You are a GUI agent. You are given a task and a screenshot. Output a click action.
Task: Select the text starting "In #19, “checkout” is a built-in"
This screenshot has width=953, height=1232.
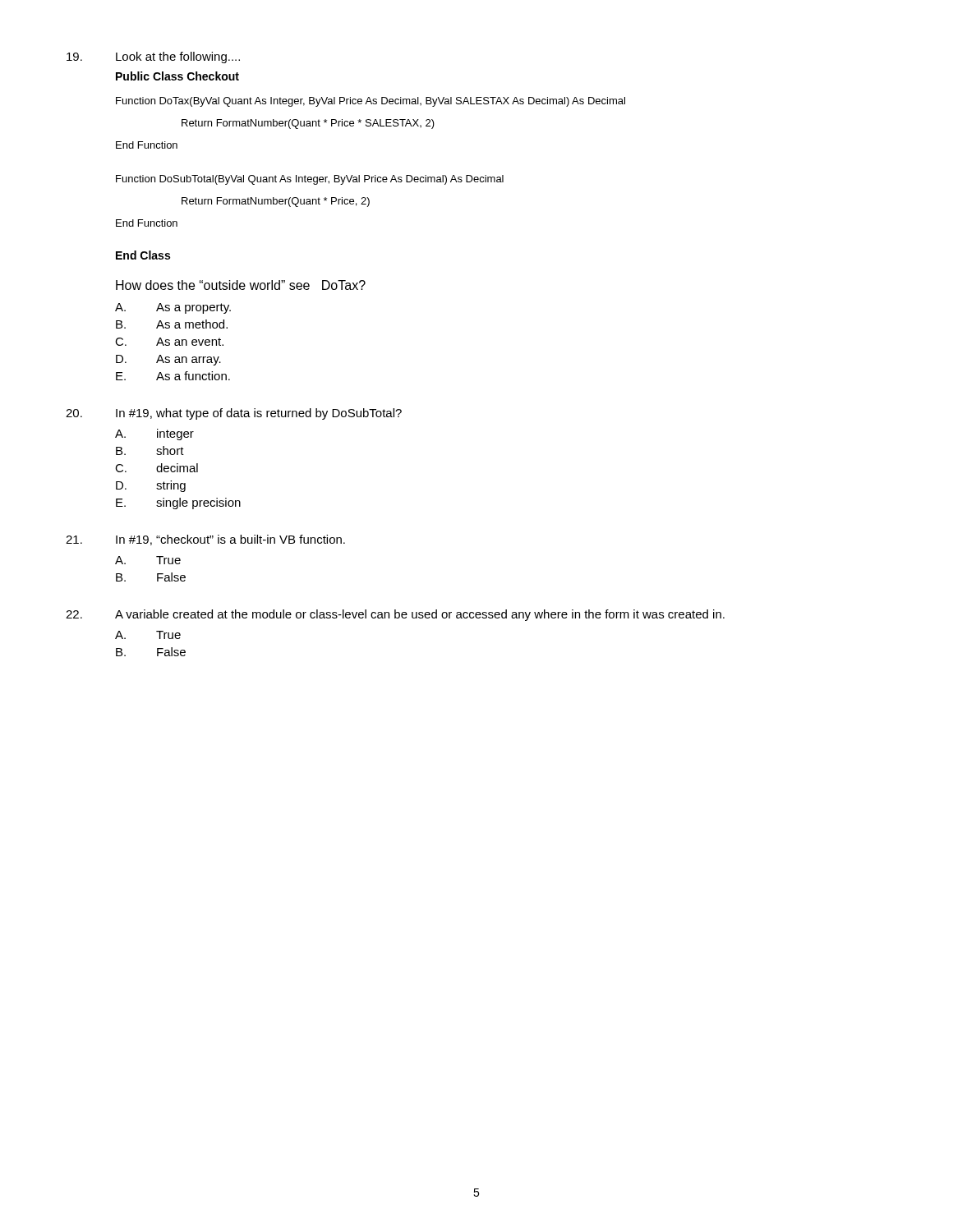(230, 539)
